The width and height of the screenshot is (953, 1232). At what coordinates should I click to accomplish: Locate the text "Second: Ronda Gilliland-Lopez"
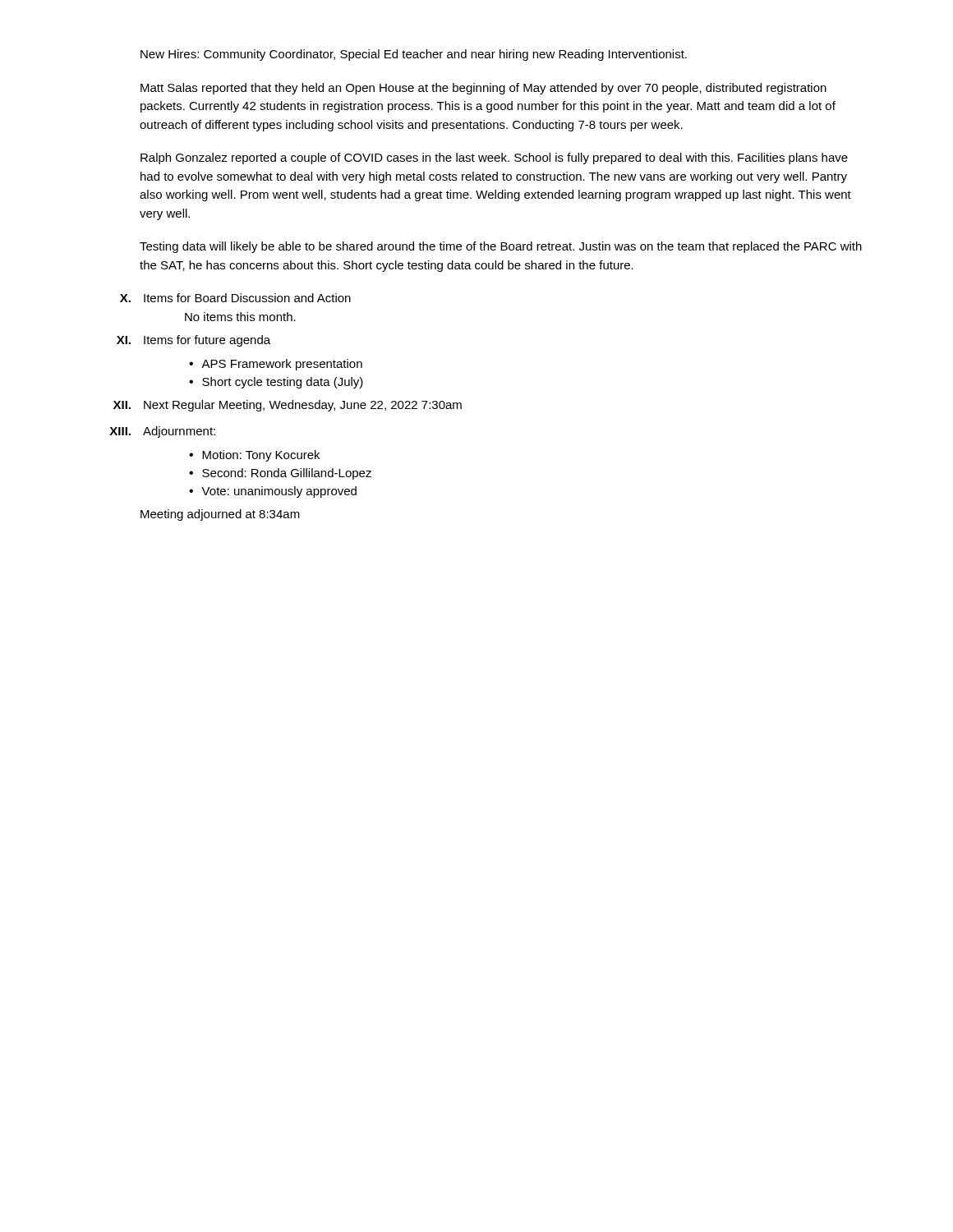pyautogui.click(x=287, y=472)
